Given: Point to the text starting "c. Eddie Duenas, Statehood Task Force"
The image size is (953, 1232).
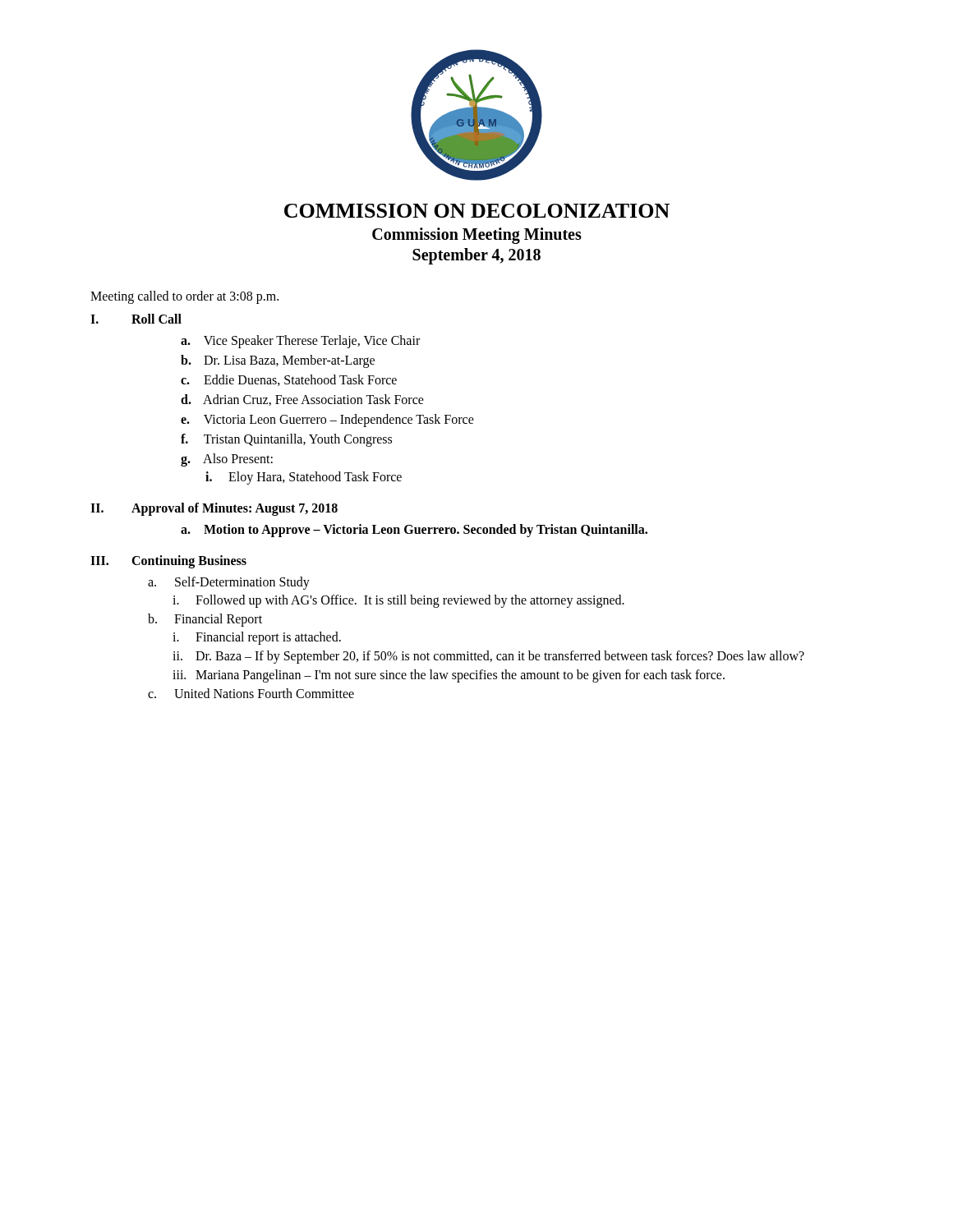Looking at the screenshot, I should point(289,380).
